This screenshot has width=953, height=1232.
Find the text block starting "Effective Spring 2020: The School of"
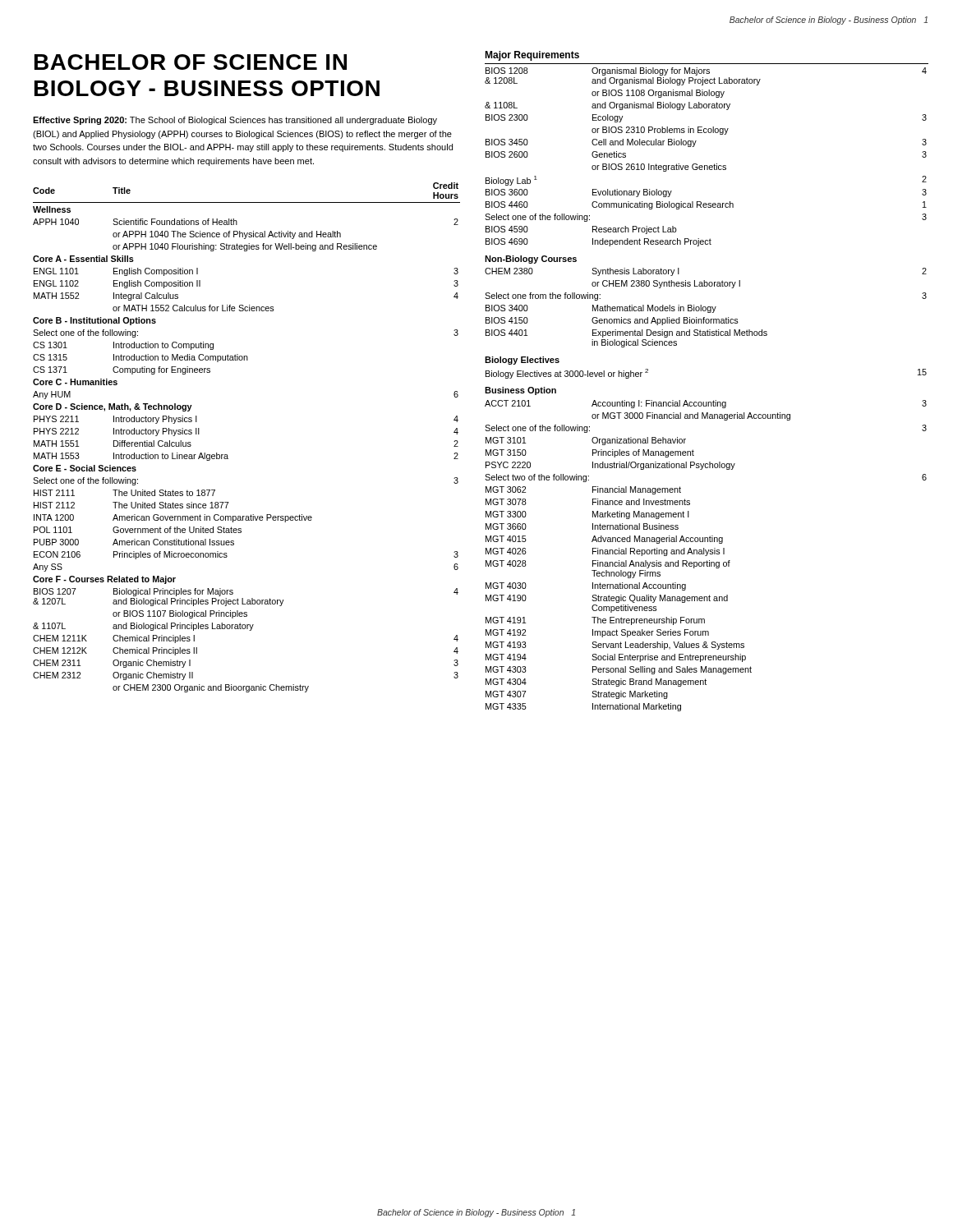point(243,141)
